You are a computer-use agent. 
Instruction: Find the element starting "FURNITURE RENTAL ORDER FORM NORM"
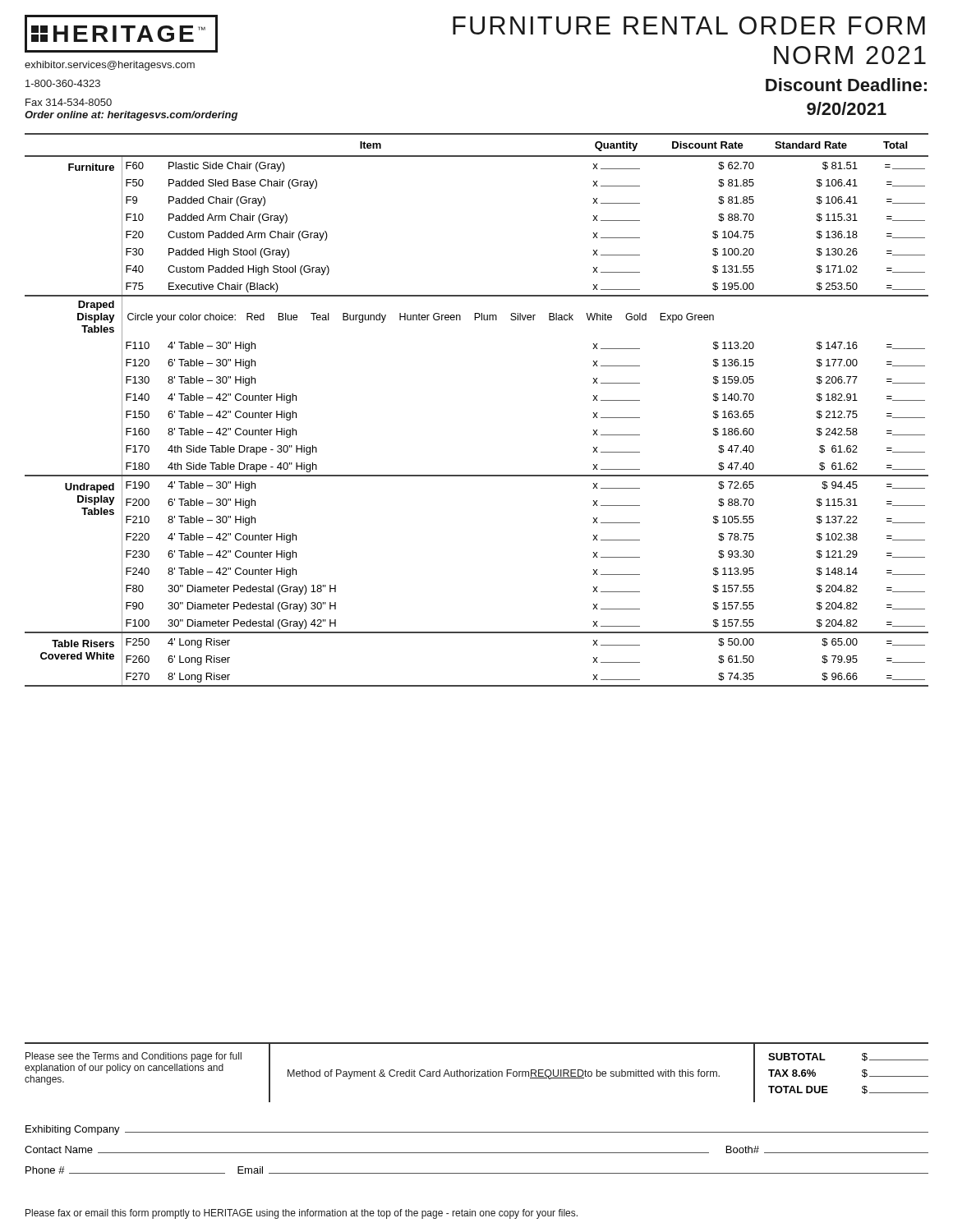tap(690, 41)
